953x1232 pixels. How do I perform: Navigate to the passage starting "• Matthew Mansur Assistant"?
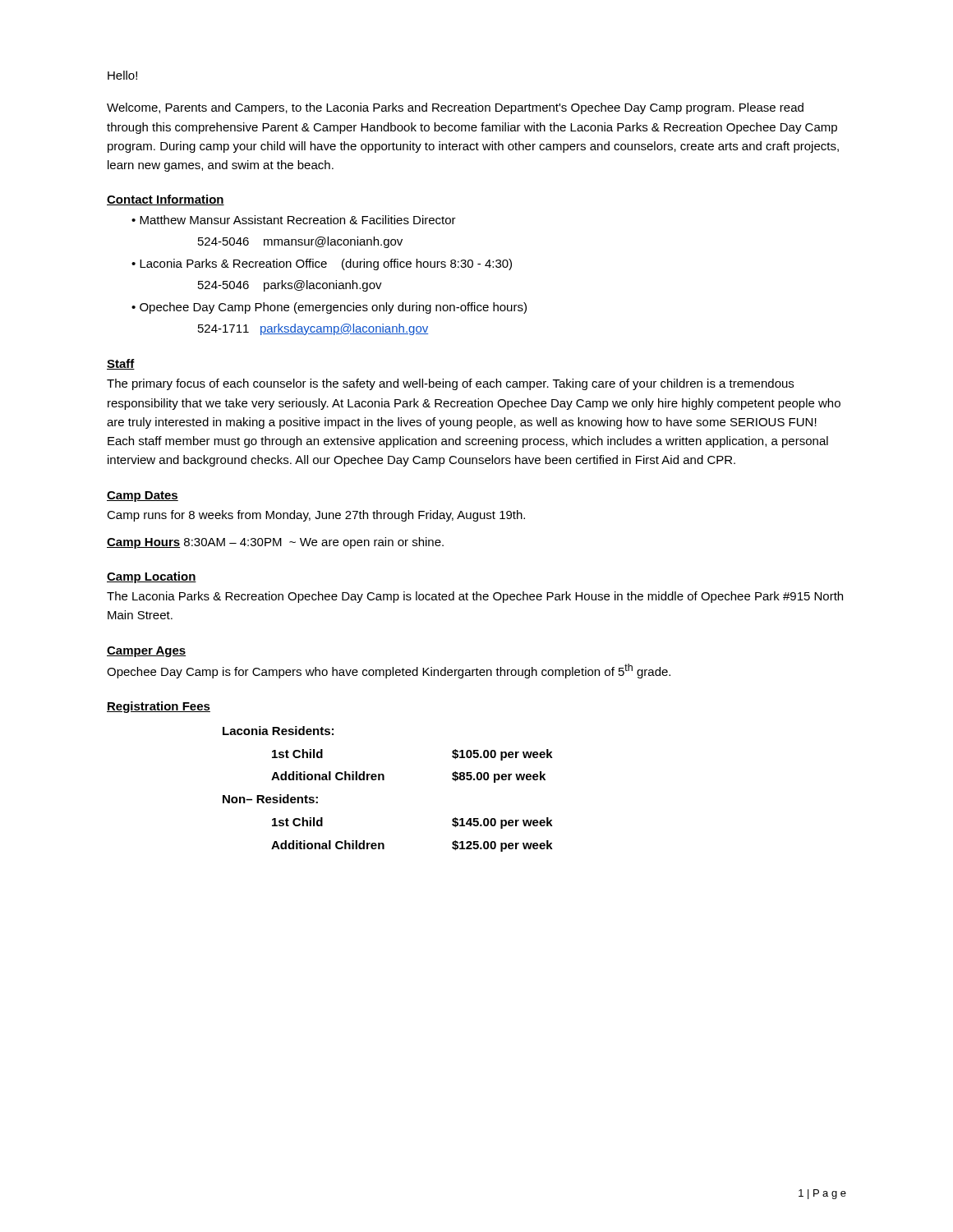[294, 220]
